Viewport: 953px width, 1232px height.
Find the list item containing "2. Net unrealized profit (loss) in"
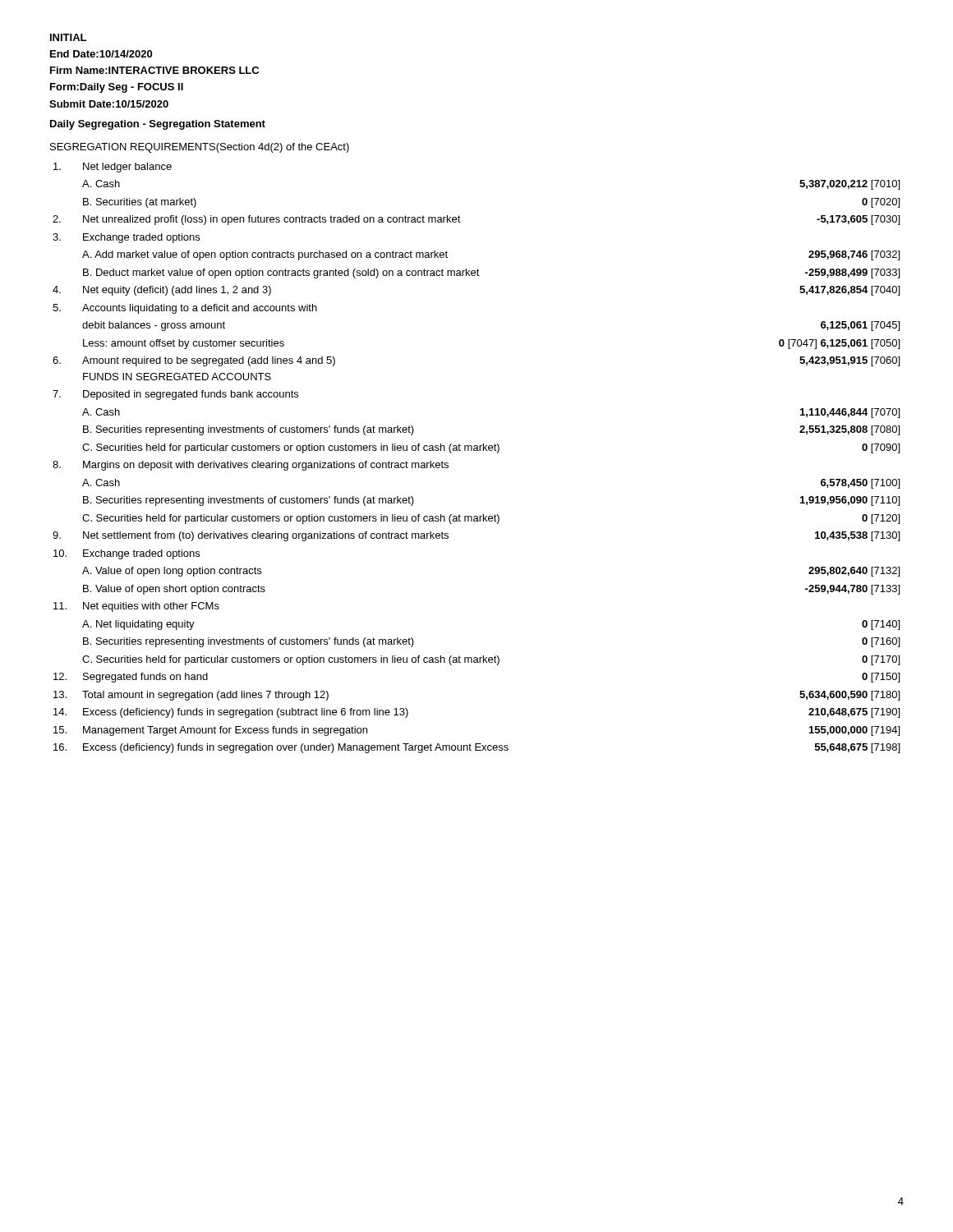pyautogui.click(x=270, y=220)
